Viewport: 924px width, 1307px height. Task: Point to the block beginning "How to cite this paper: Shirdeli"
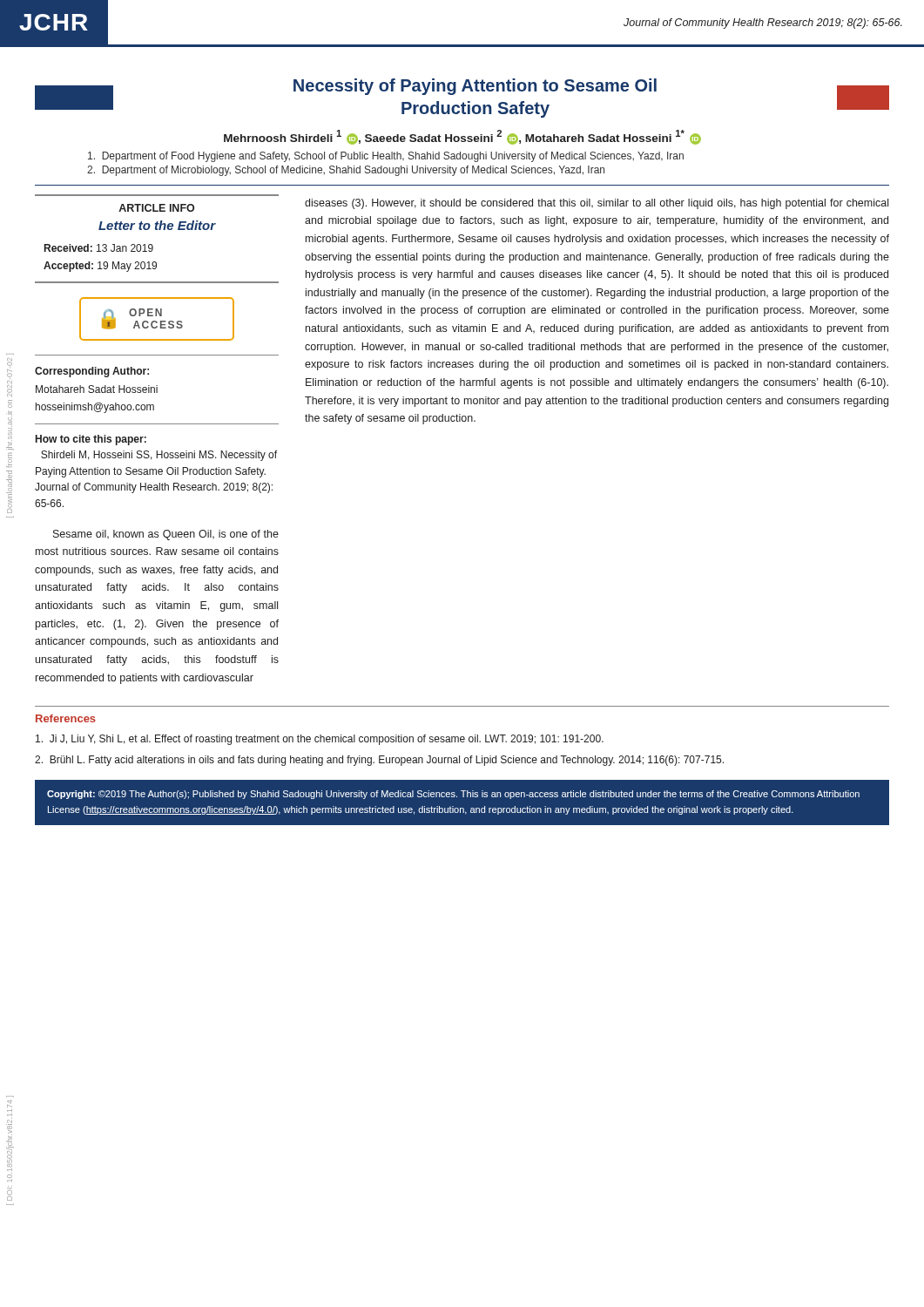[x=156, y=471]
